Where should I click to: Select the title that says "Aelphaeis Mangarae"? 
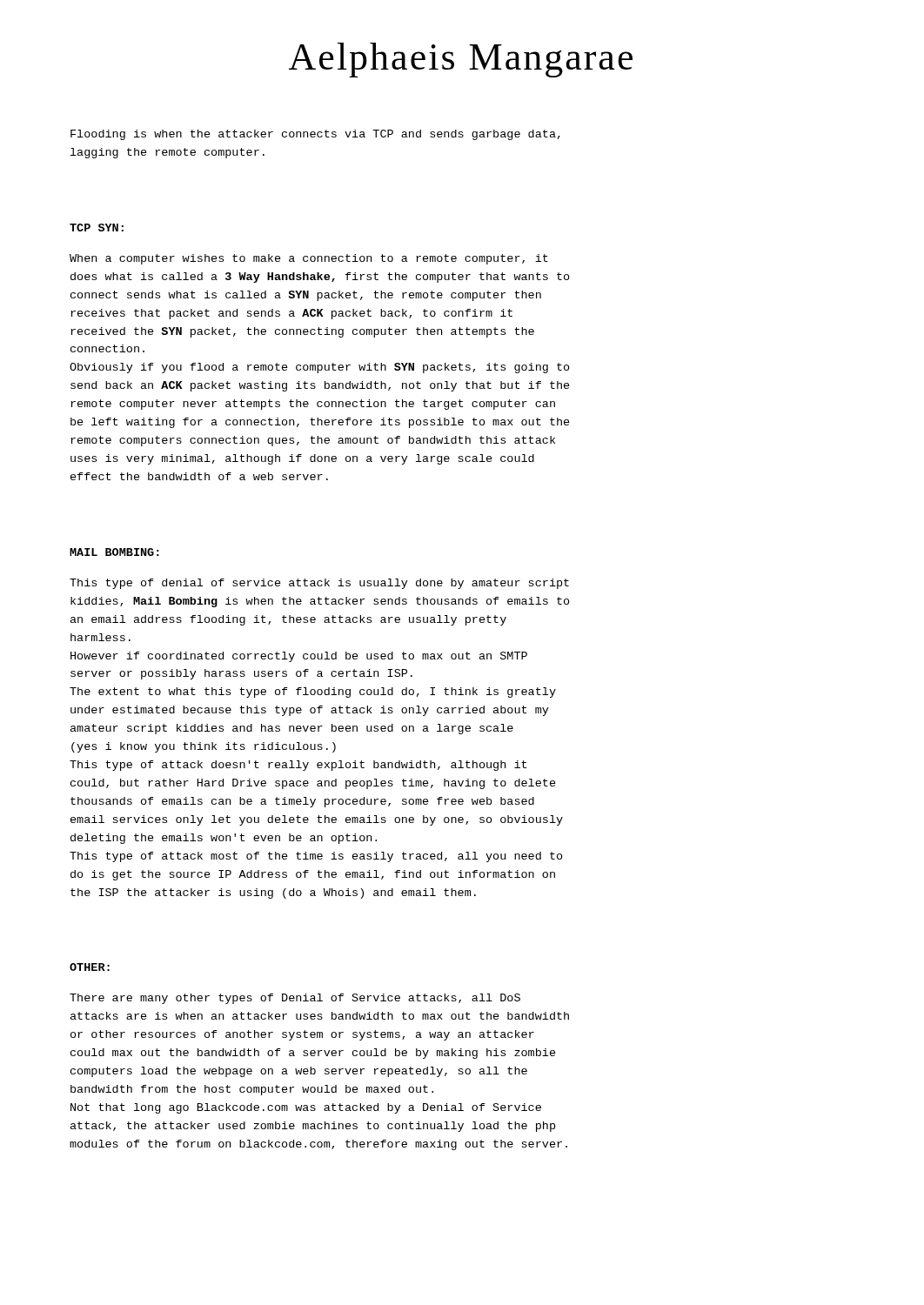(462, 57)
